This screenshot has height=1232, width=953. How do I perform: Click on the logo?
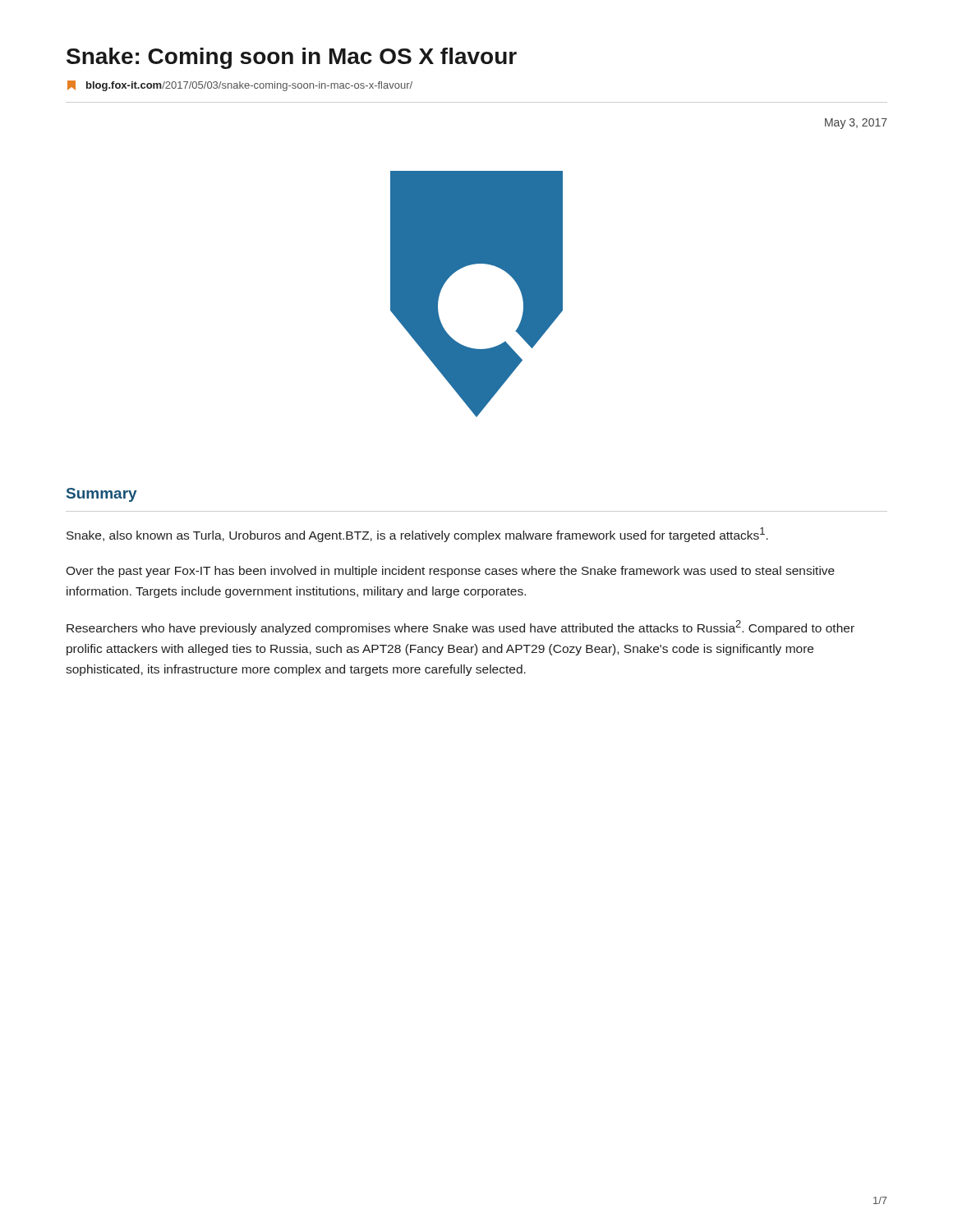(x=476, y=303)
